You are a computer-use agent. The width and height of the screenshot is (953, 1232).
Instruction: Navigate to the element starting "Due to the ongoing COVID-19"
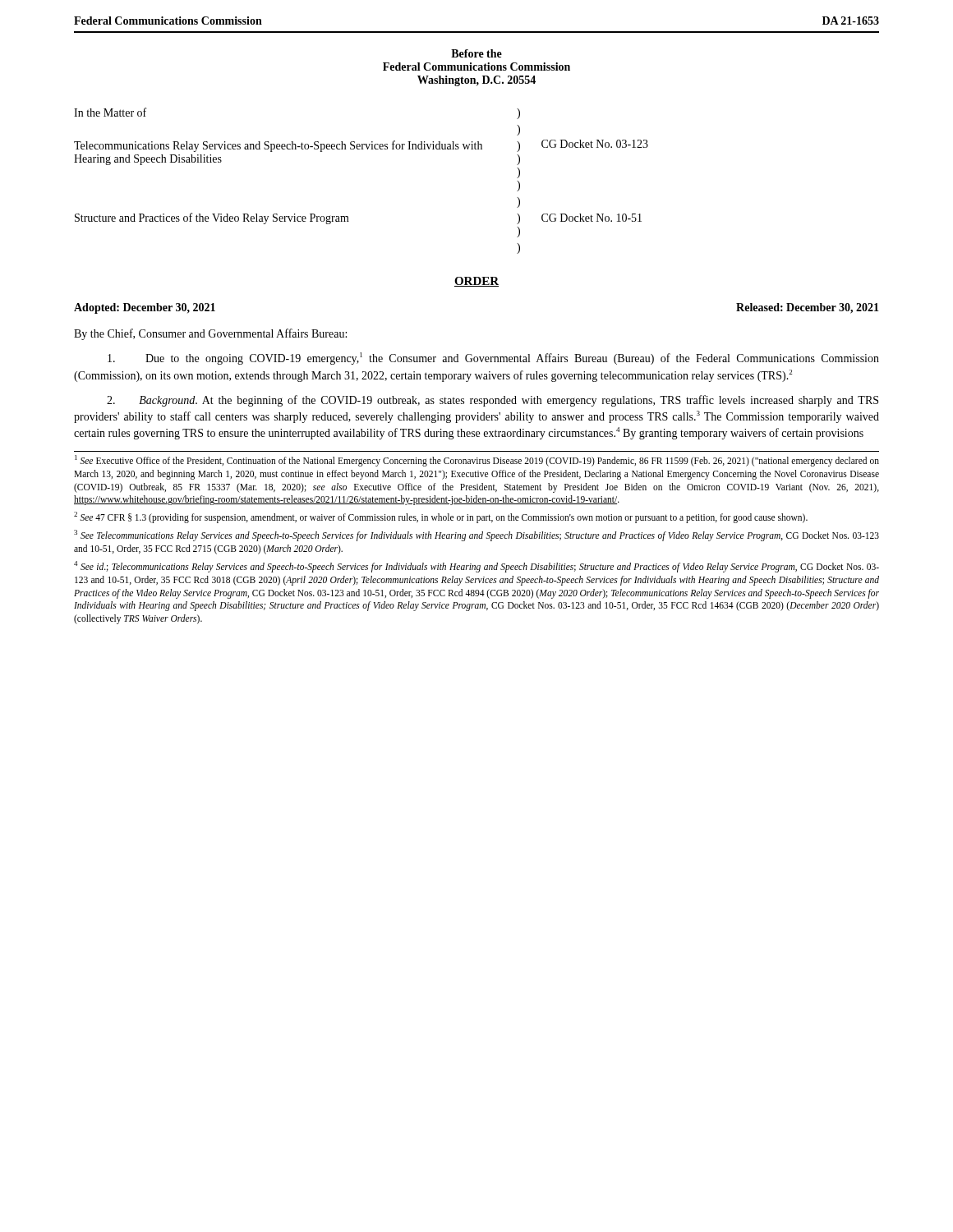(476, 366)
